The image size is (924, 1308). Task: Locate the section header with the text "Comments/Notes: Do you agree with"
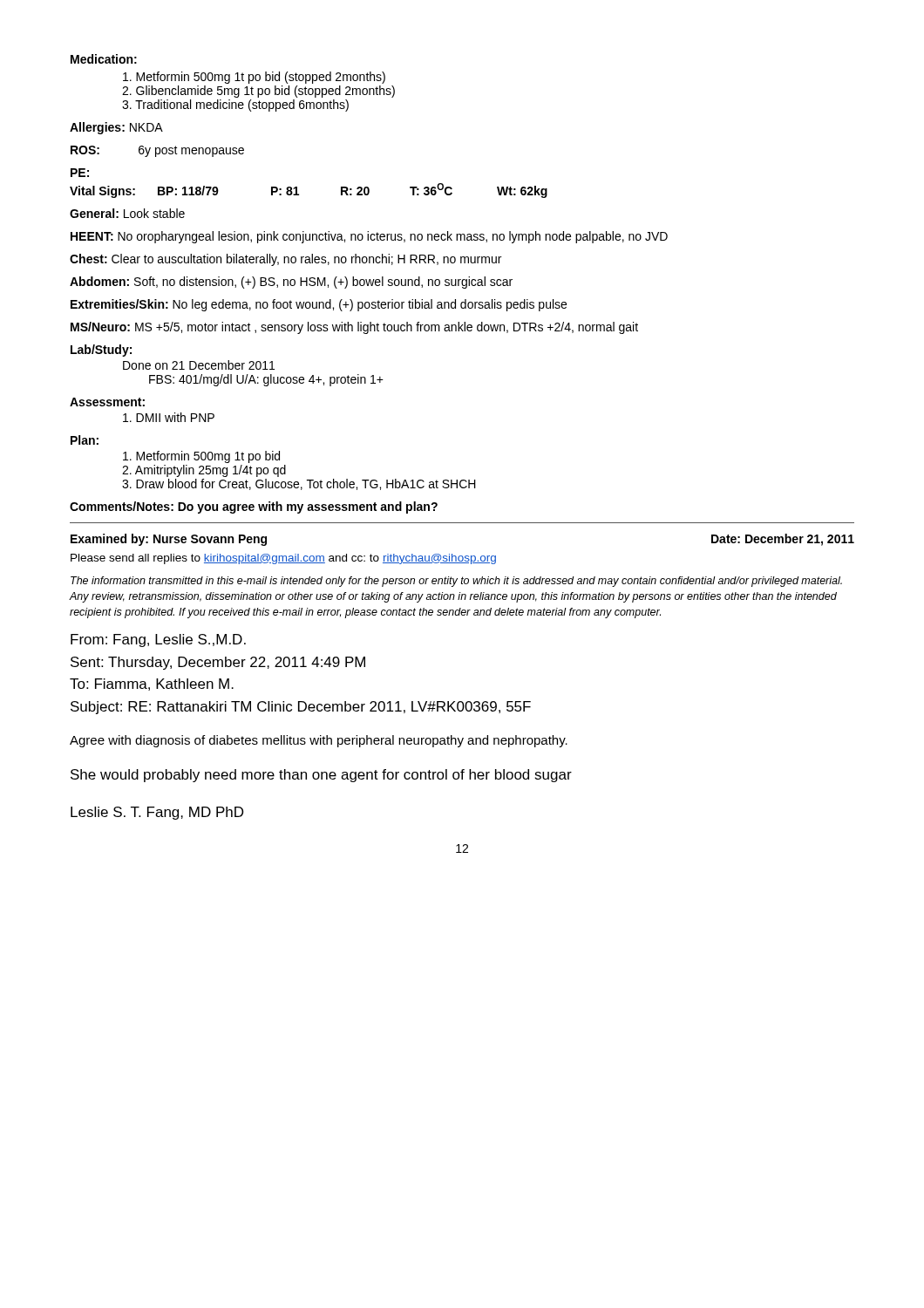(x=254, y=506)
